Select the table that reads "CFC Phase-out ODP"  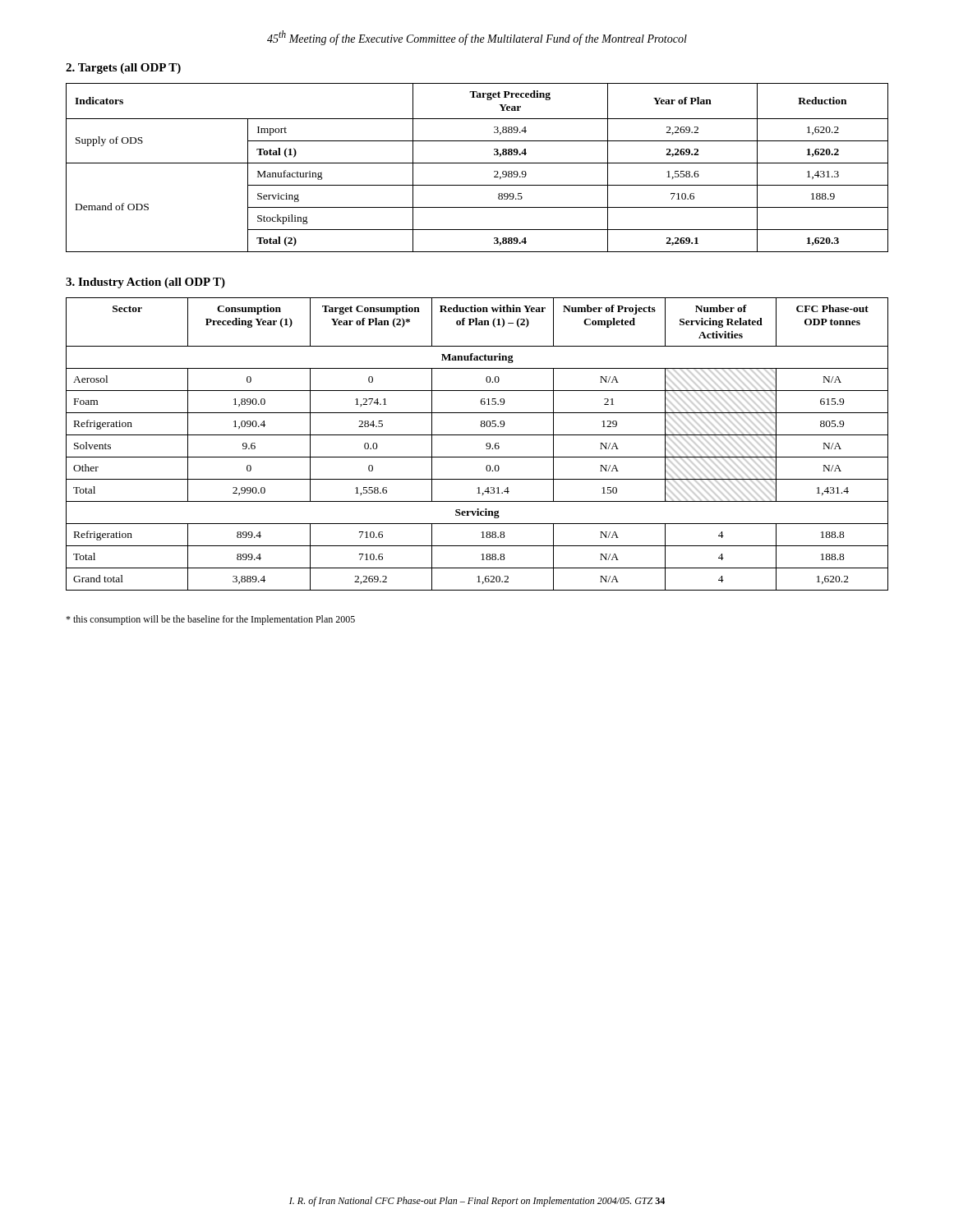tap(477, 444)
